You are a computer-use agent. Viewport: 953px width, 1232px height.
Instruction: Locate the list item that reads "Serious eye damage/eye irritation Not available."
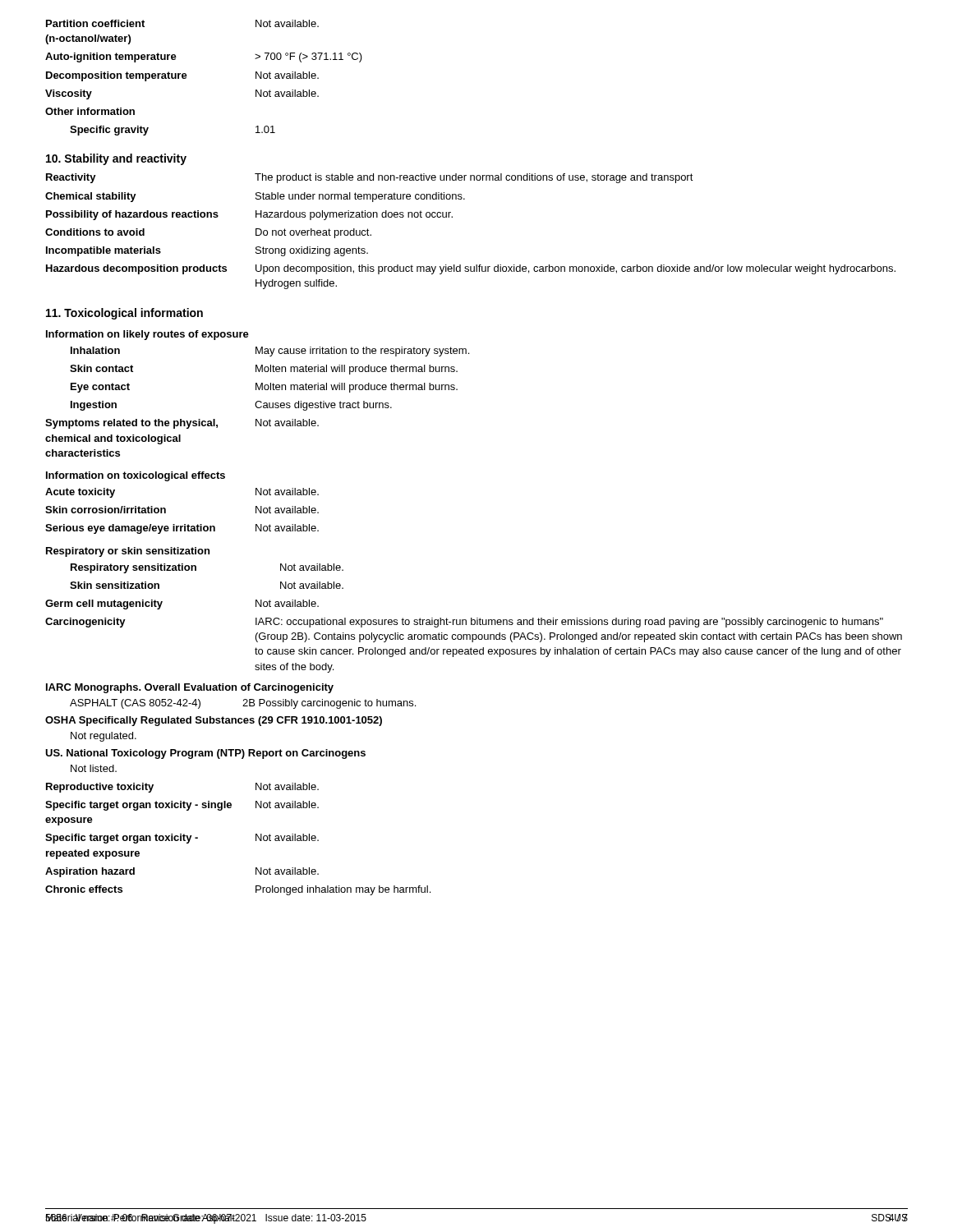click(x=182, y=529)
